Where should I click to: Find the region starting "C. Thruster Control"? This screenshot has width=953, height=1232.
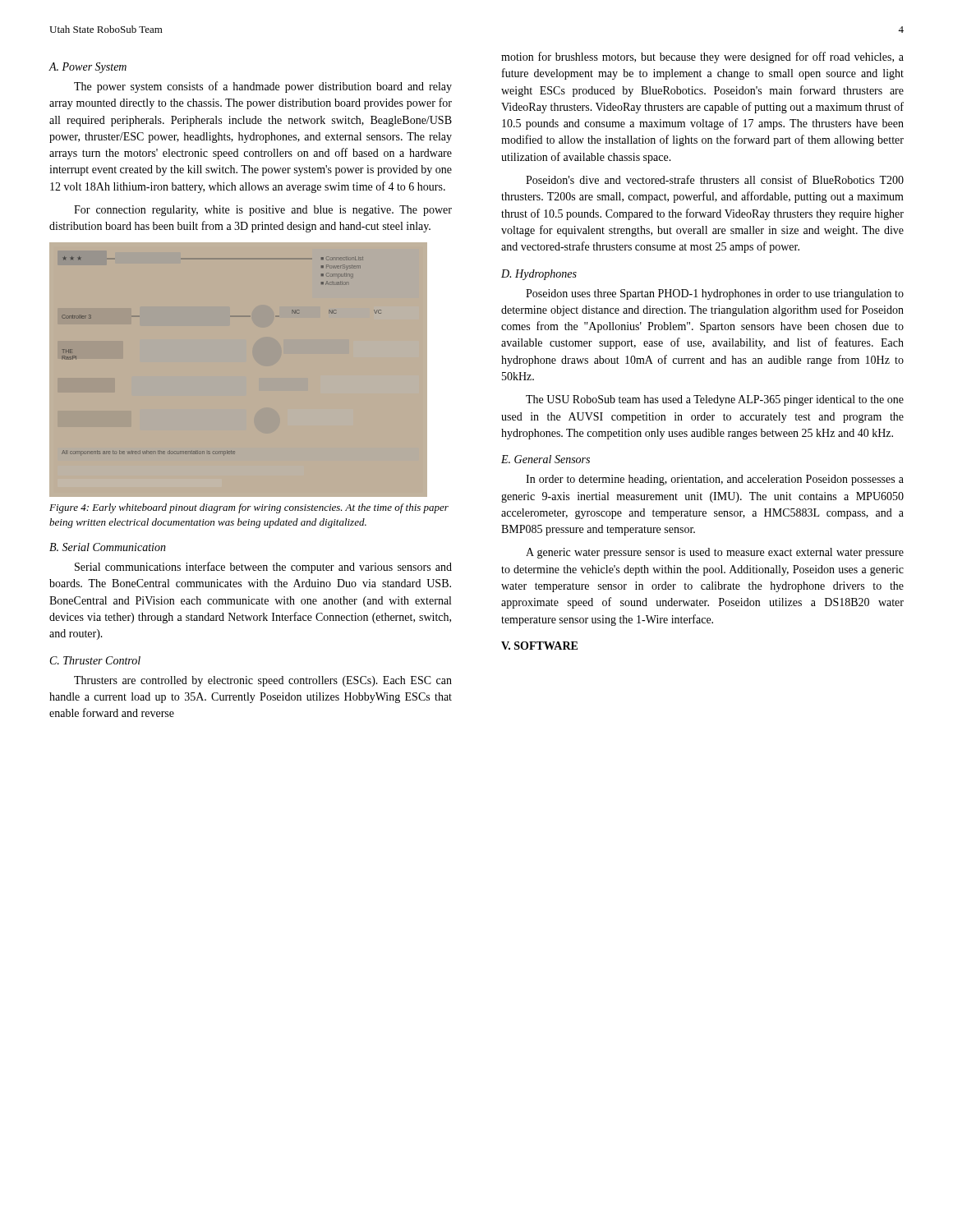(95, 660)
